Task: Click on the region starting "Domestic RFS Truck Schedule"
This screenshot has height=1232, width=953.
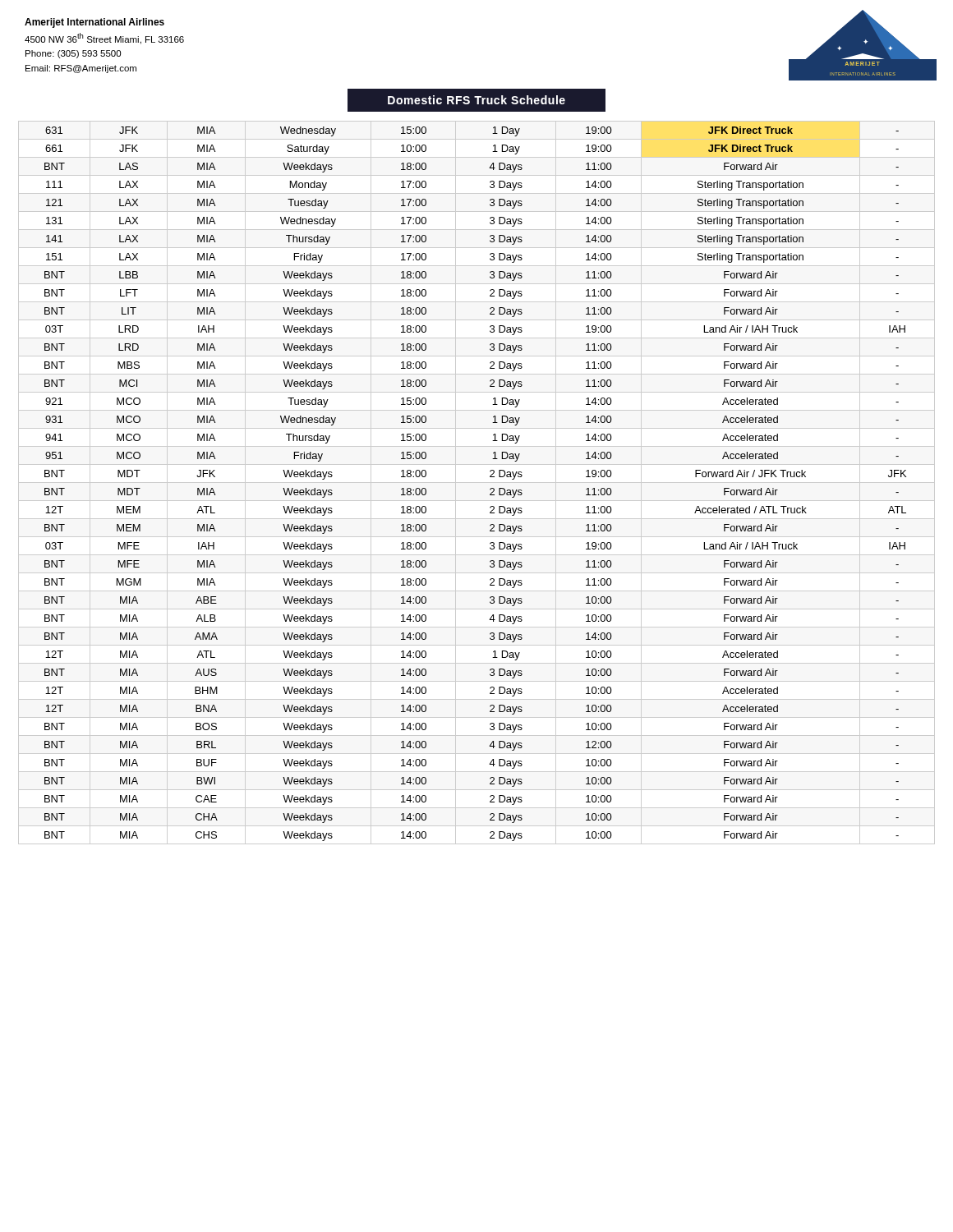Action: pyautogui.click(x=476, y=100)
